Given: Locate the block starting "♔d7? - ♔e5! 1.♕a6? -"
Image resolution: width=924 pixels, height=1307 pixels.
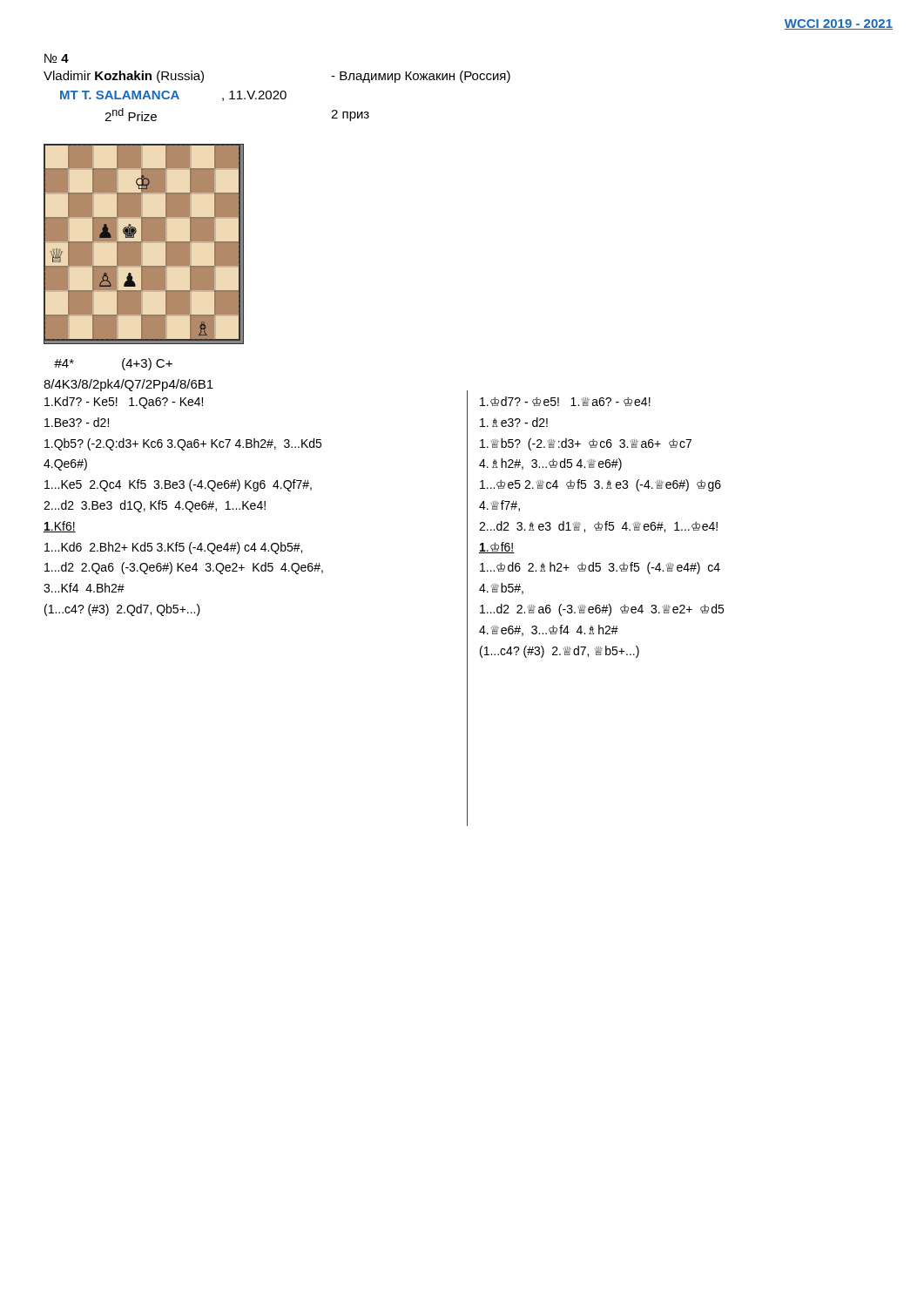Looking at the screenshot, I should pos(602,526).
